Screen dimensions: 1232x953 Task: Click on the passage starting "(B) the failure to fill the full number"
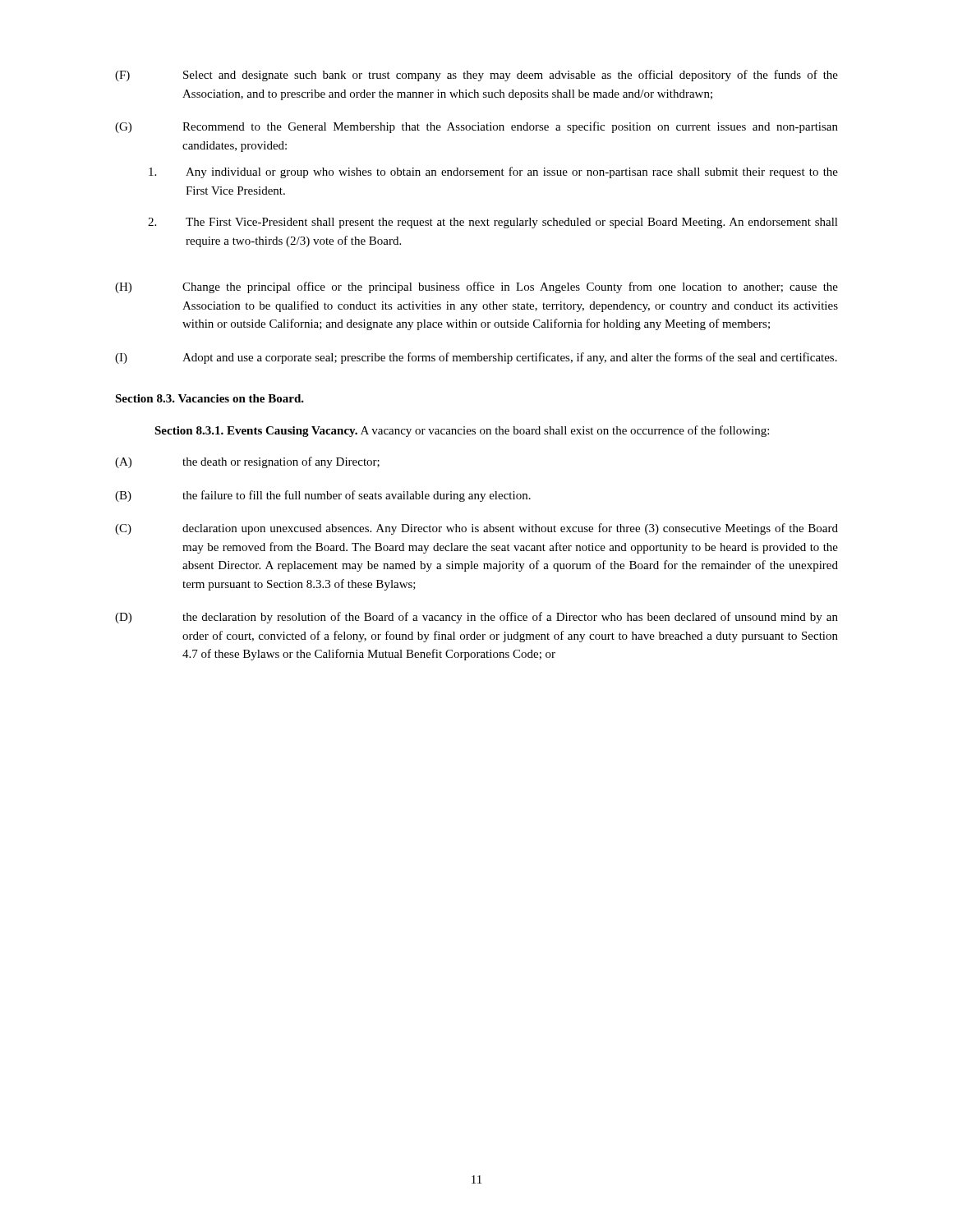[476, 495]
